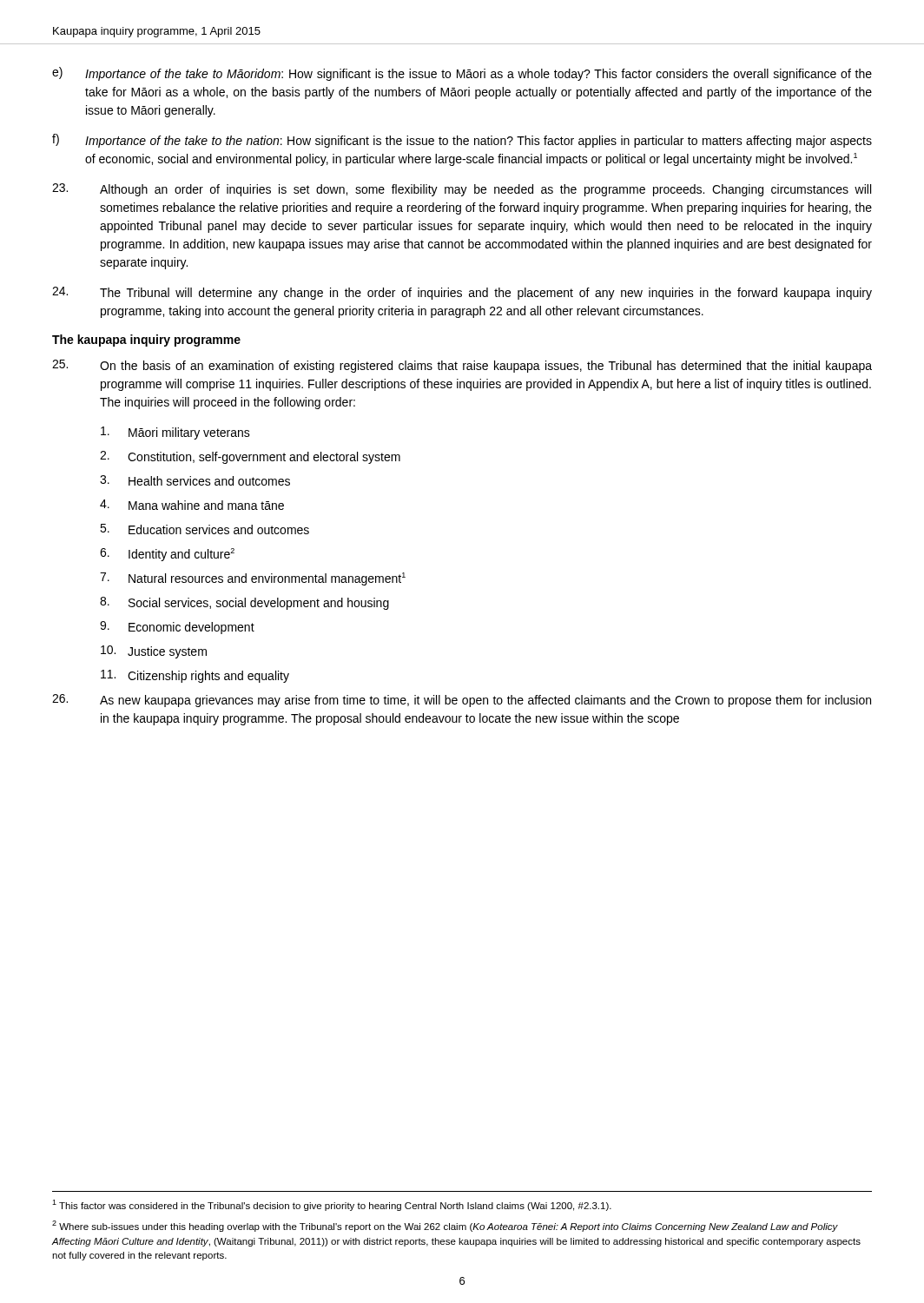Image resolution: width=924 pixels, height=1303 pixels.
Task: Select the footnote that says "1 This factor was"
Action: (332, 1204)
